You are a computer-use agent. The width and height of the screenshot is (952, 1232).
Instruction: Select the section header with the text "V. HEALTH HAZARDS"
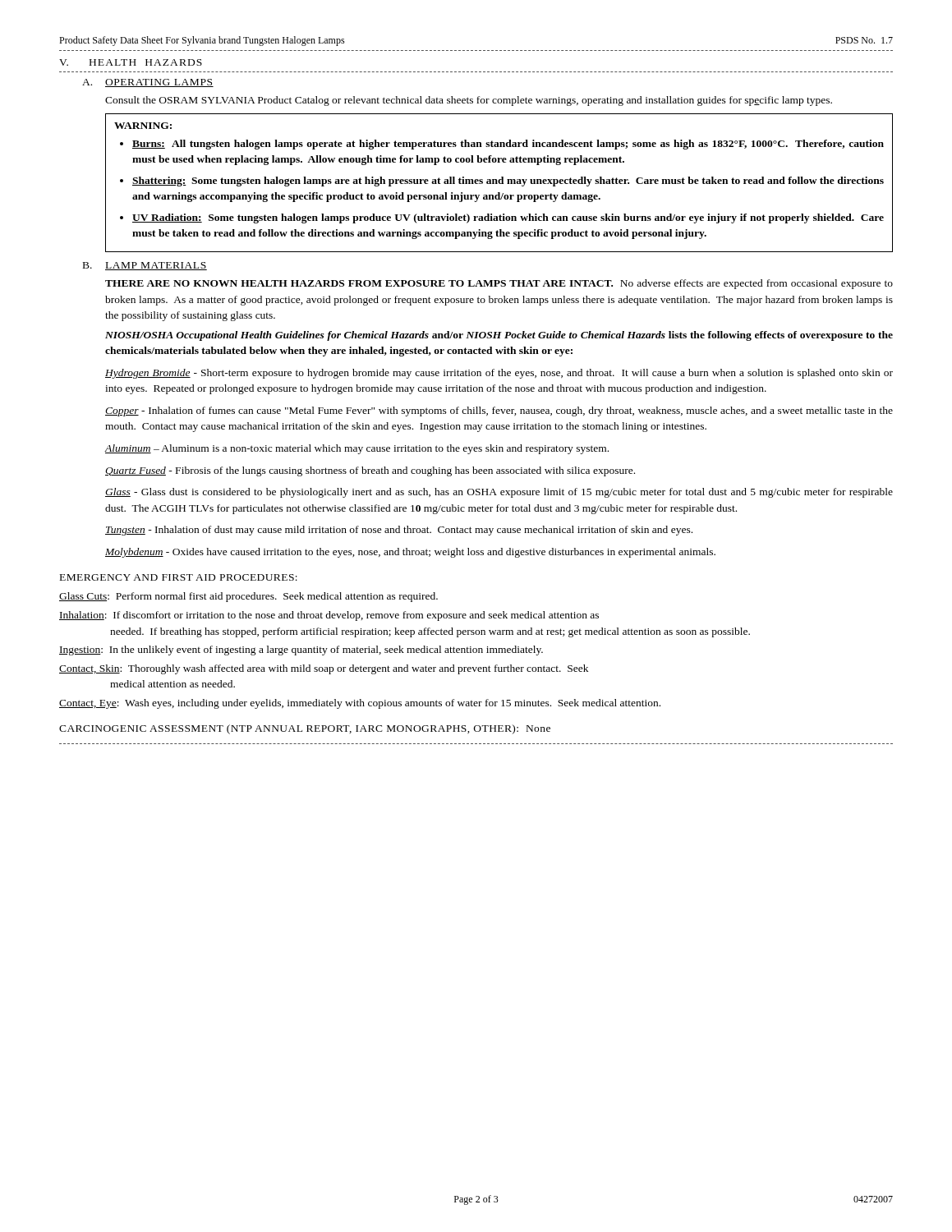[131, 62]
